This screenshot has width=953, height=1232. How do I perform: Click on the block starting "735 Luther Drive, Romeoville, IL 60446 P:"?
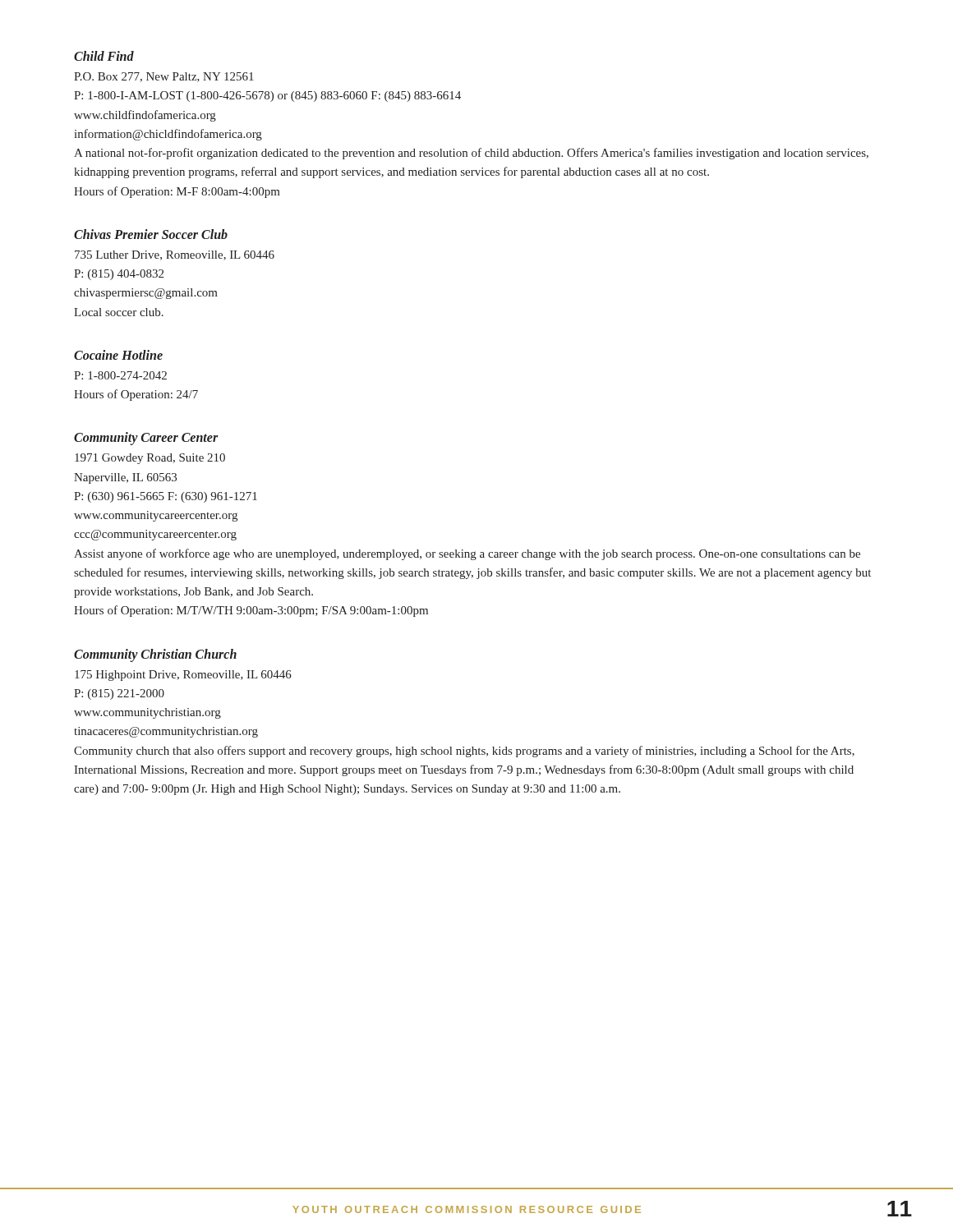click(174, 283)
